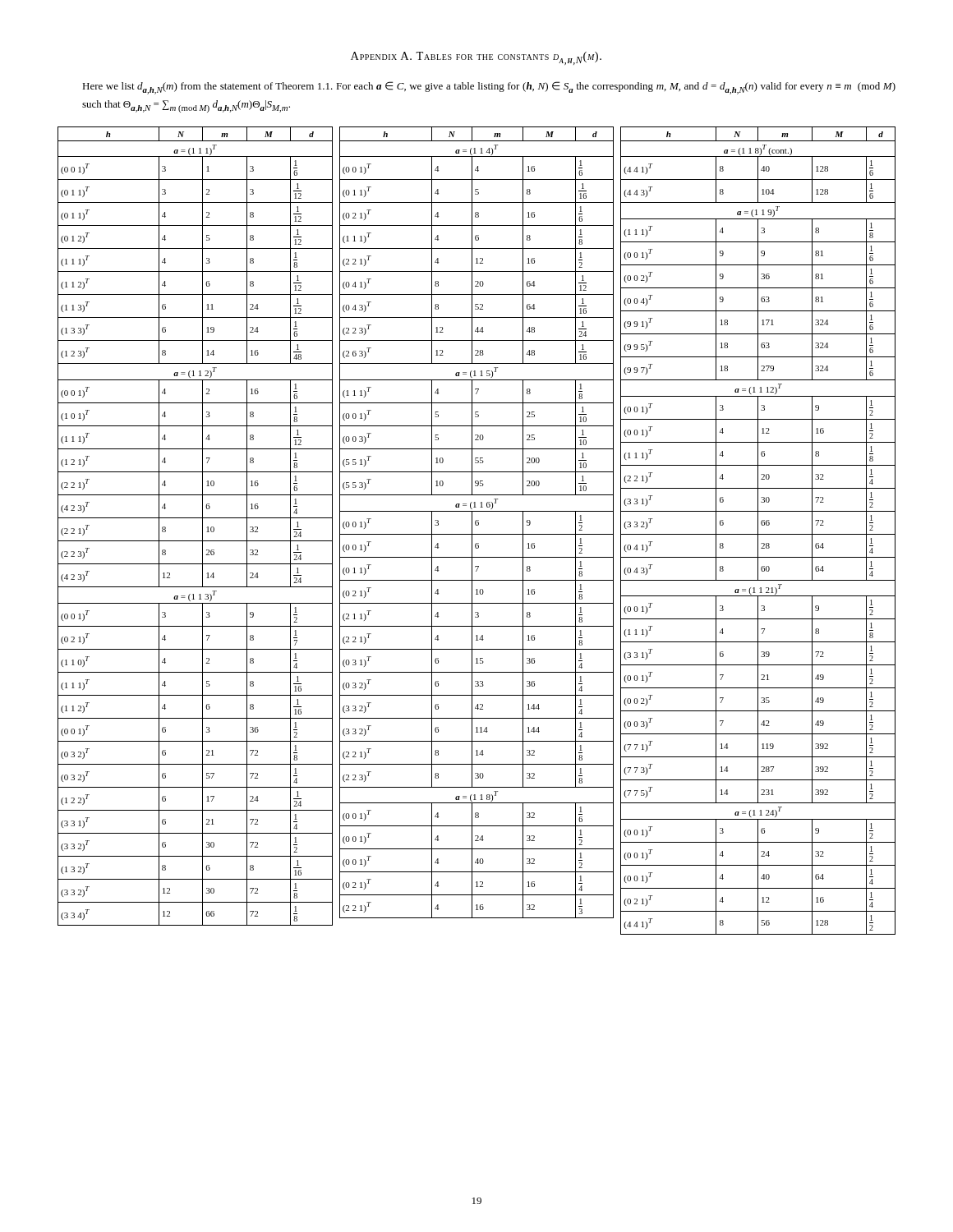Find the text block that says "Here we list da,h,N(m) from the"

click(489, 96)
